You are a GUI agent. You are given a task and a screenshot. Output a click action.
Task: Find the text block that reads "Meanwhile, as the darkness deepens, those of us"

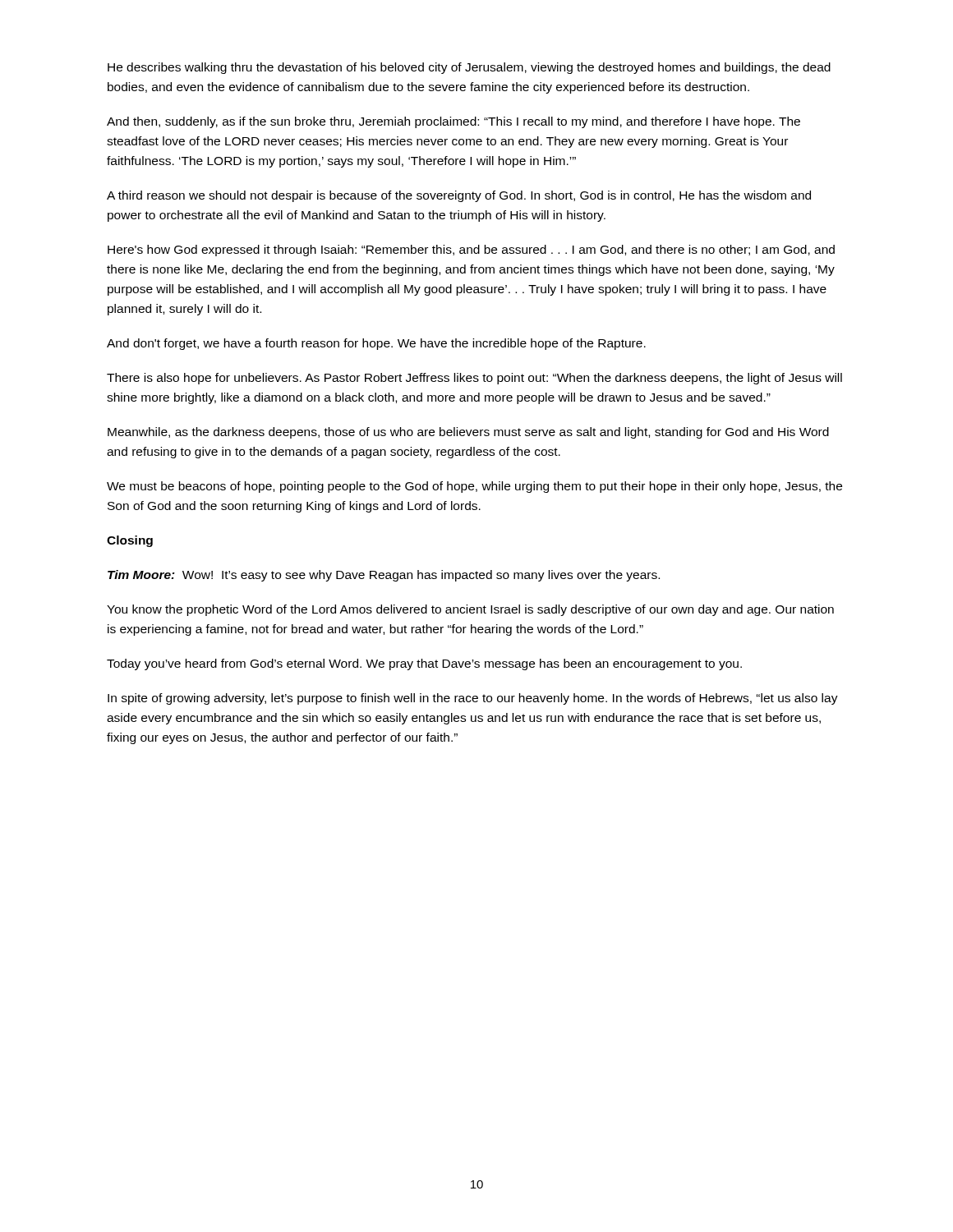coord(468,442)
